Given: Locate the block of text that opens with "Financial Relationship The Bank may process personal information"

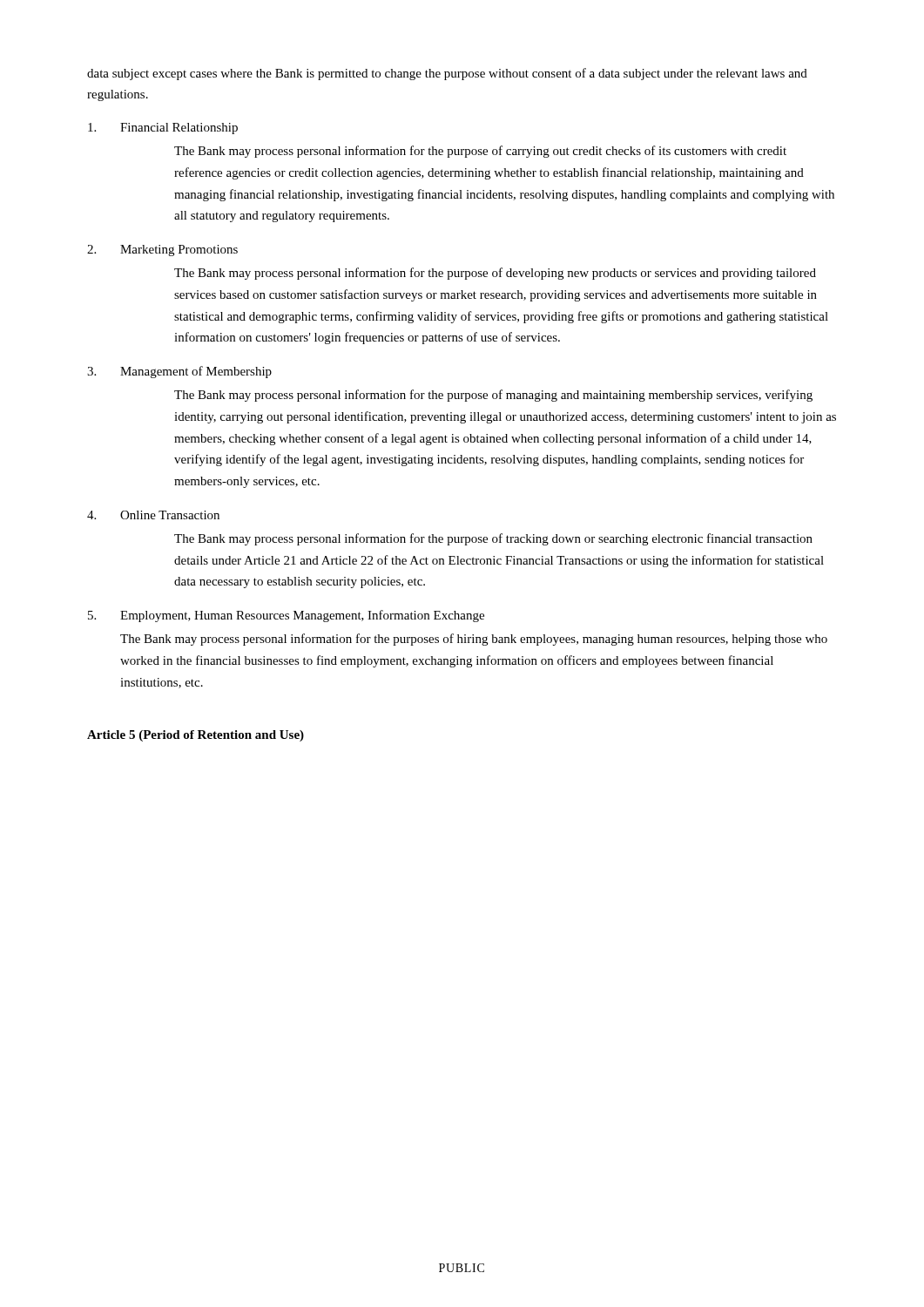Looking at the screenshot, I should (462, 173).
